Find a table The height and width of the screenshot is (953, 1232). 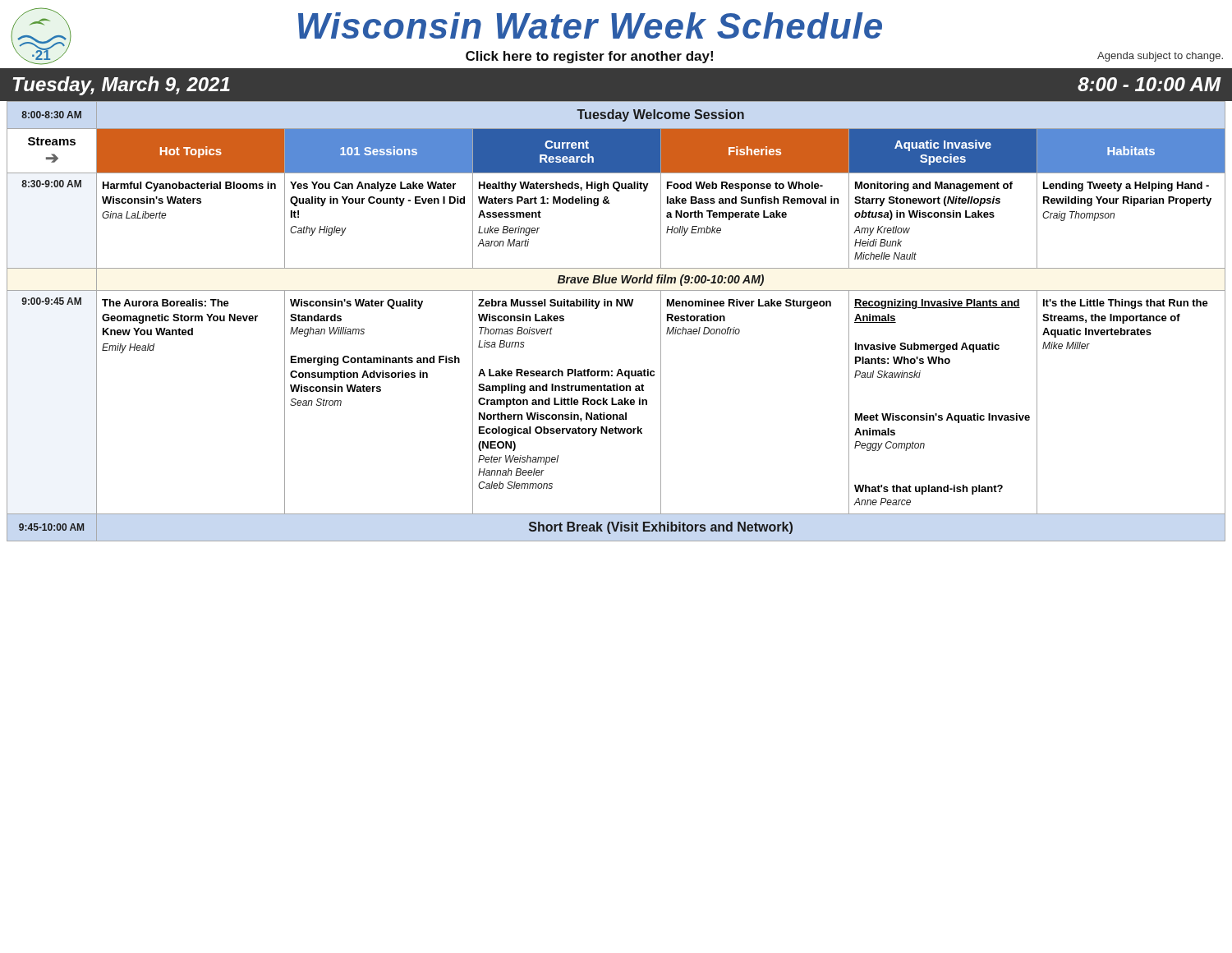pyautogui.click(x=616, y=323)
